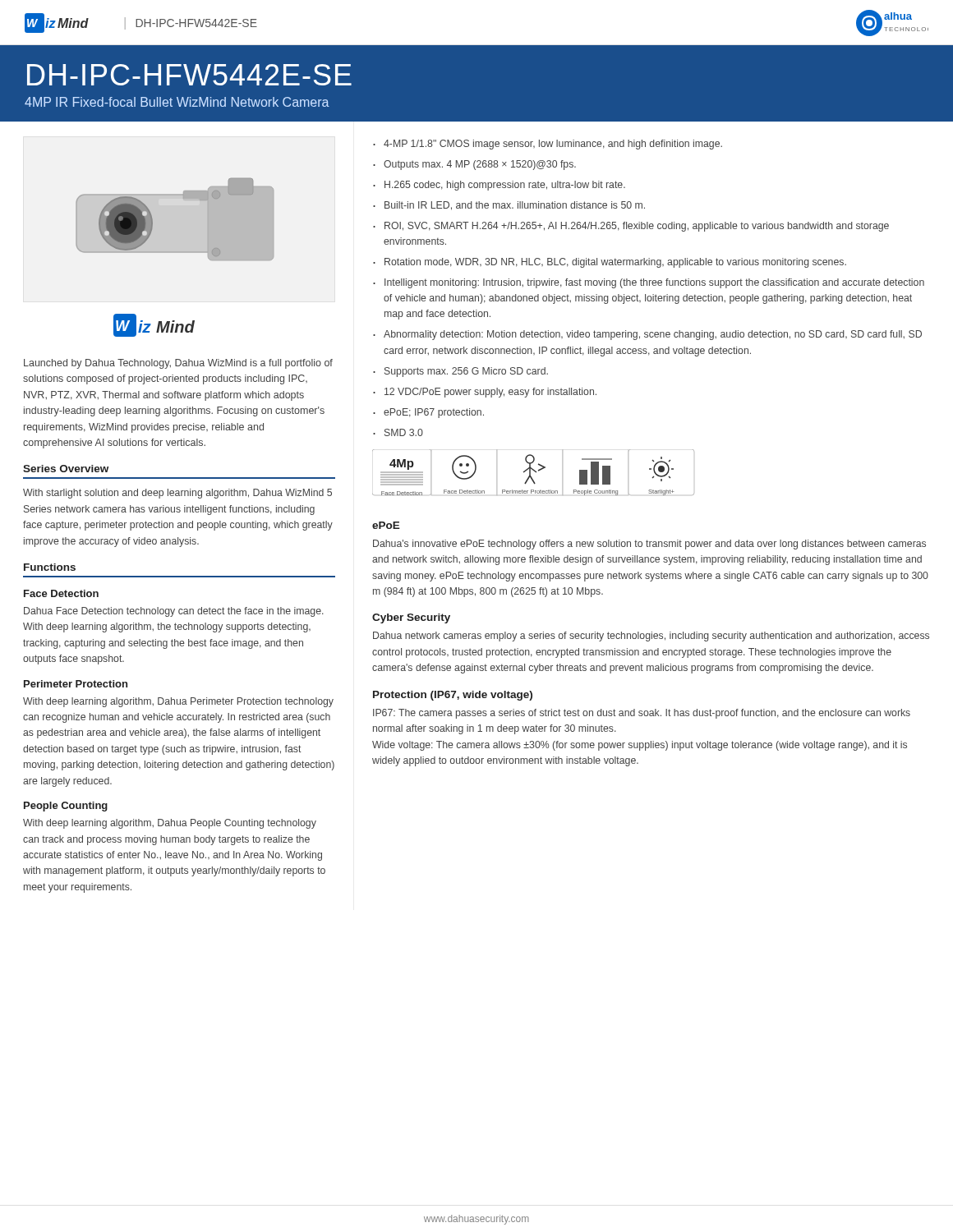This screenshot has width=953, height=1232.
Task: Navigate to the text block starting "Dahua's innovative ePoE technology offers a new"
Action: point(650,567)
